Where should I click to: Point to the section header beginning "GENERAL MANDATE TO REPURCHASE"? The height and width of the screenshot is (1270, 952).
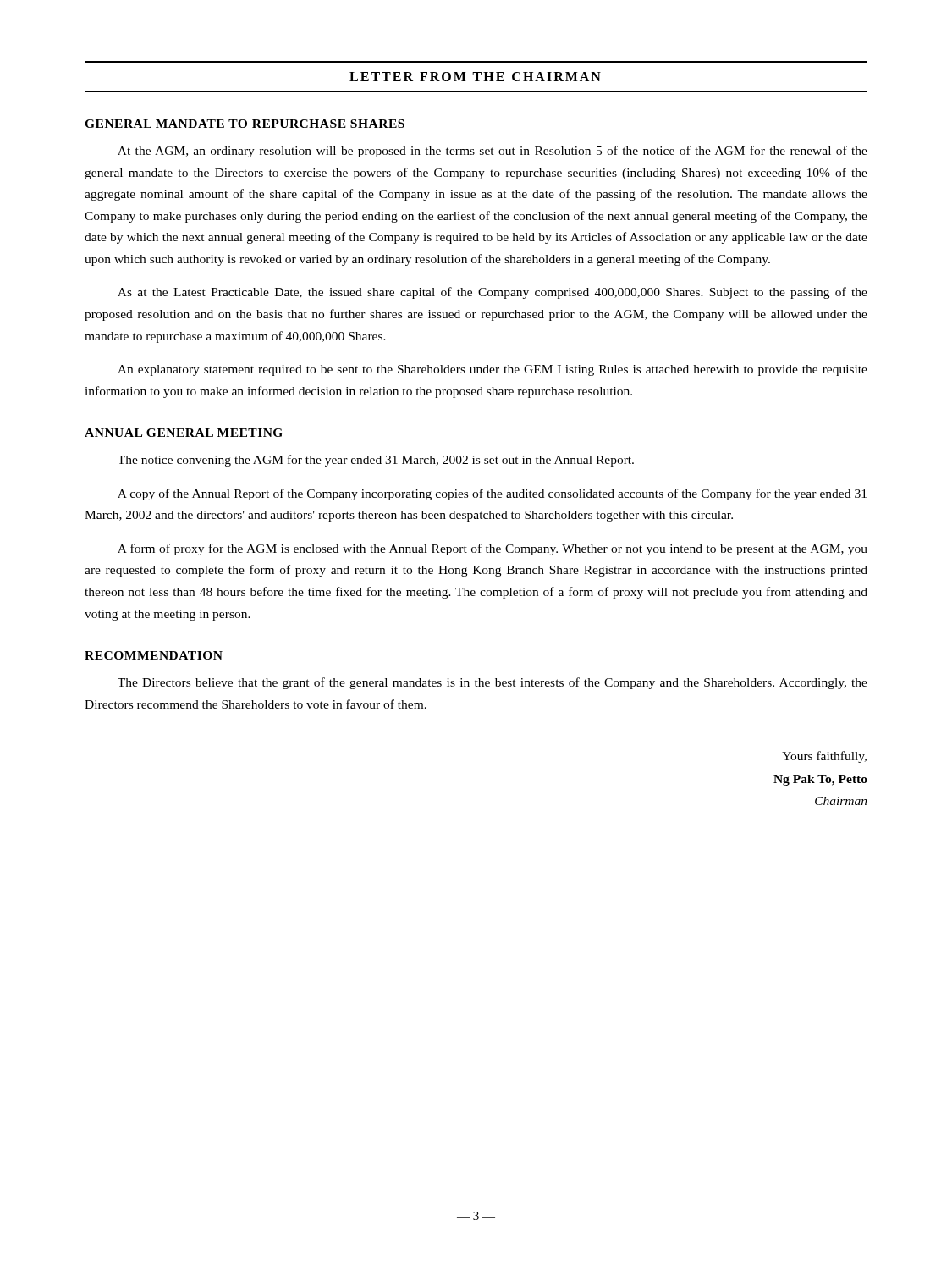click(245, 124)
